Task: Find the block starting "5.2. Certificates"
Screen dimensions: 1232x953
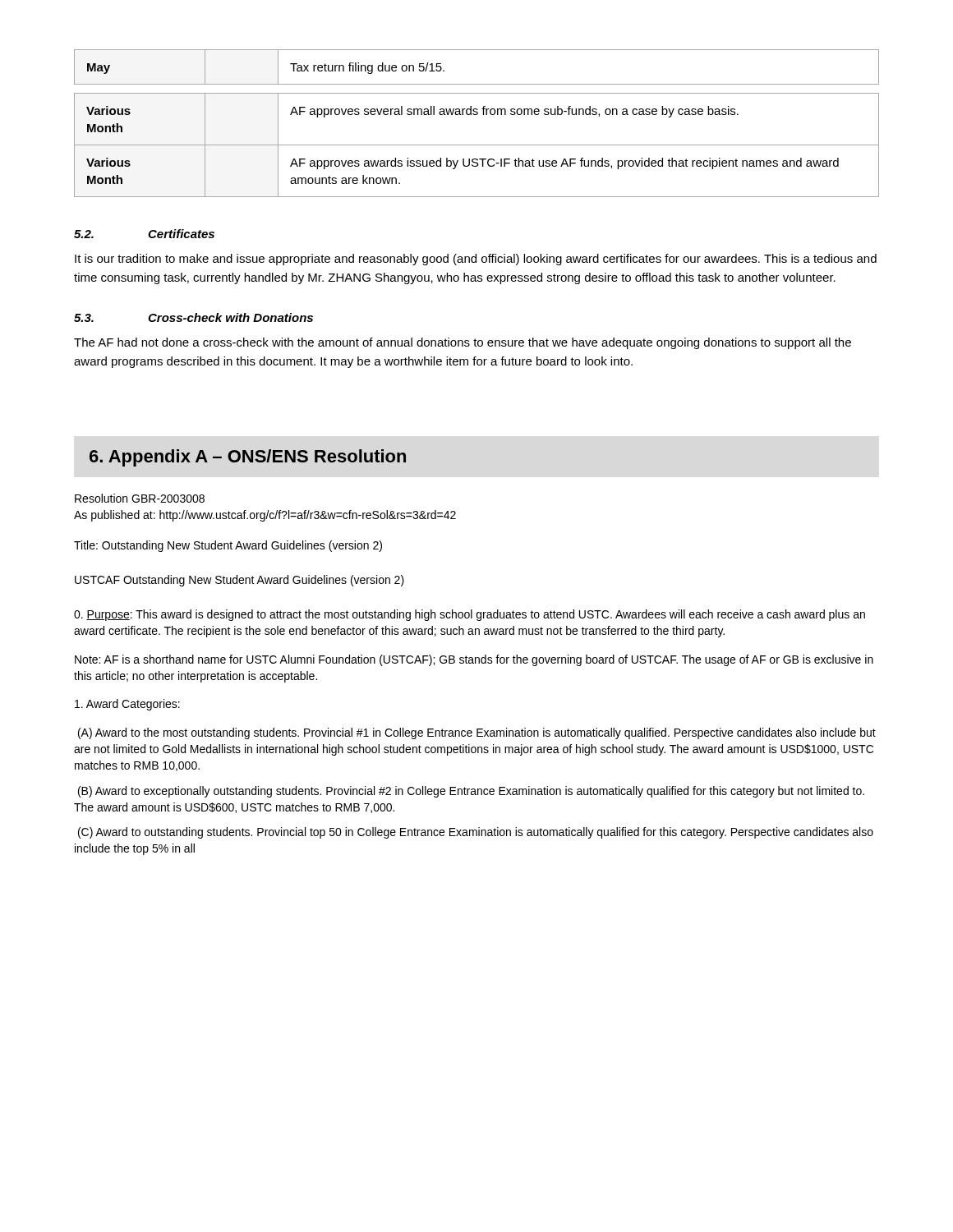Action: [144, 234]
